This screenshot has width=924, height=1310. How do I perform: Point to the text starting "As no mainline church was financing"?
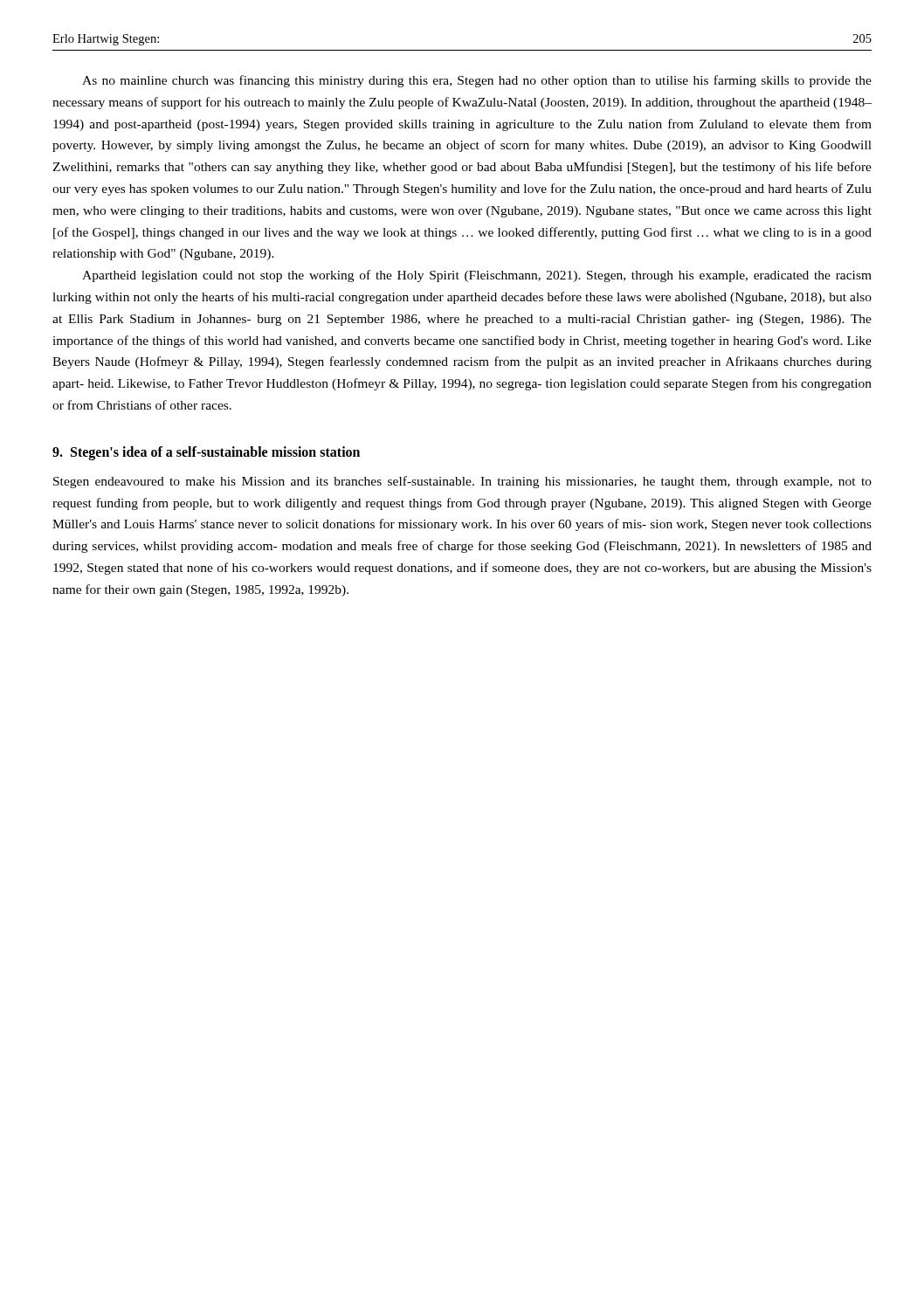[462, 243]
